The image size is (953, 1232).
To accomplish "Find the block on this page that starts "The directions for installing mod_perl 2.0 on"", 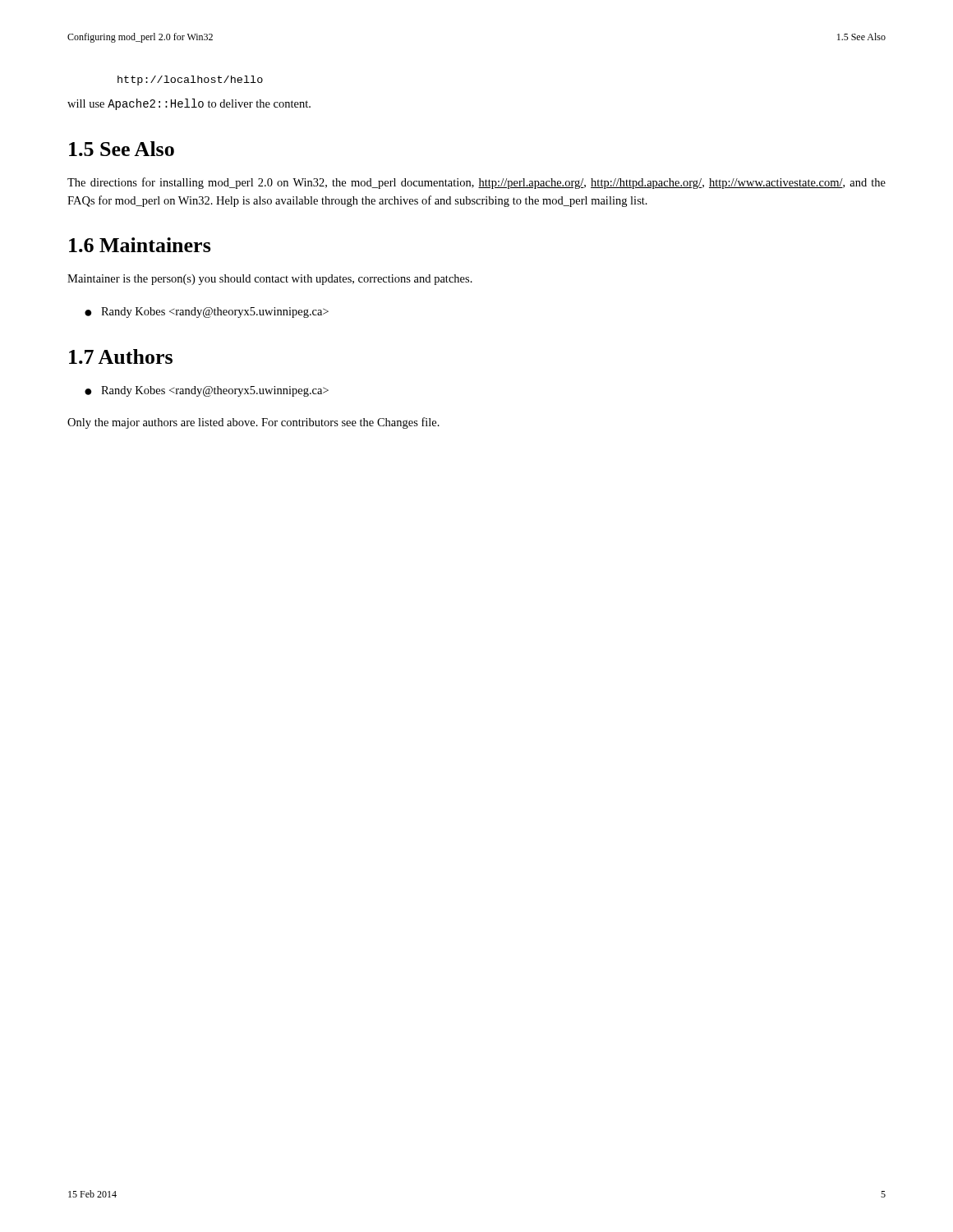I will 476,191.
